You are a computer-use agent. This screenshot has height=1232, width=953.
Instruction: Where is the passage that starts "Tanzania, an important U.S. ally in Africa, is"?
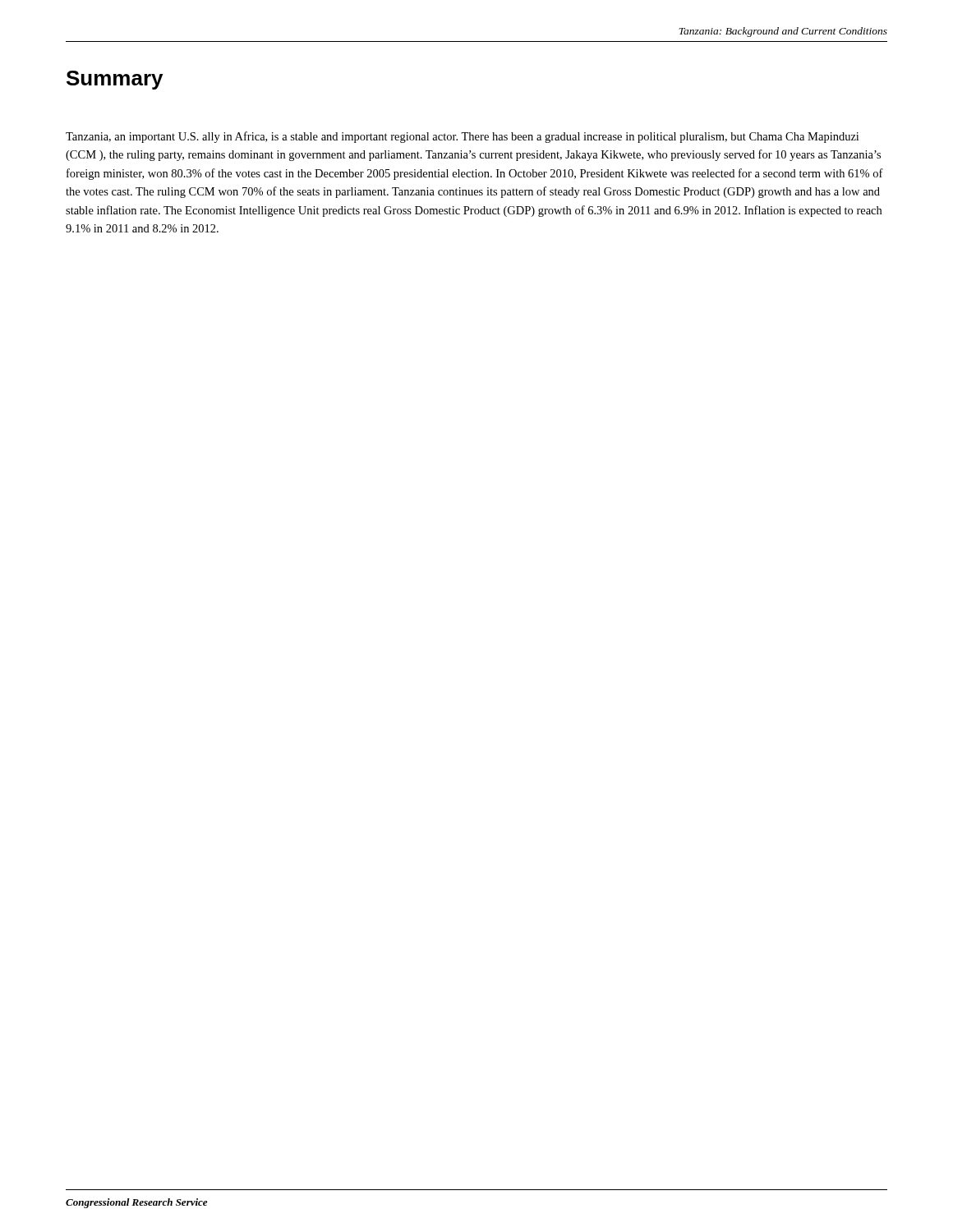pos(476,183)
